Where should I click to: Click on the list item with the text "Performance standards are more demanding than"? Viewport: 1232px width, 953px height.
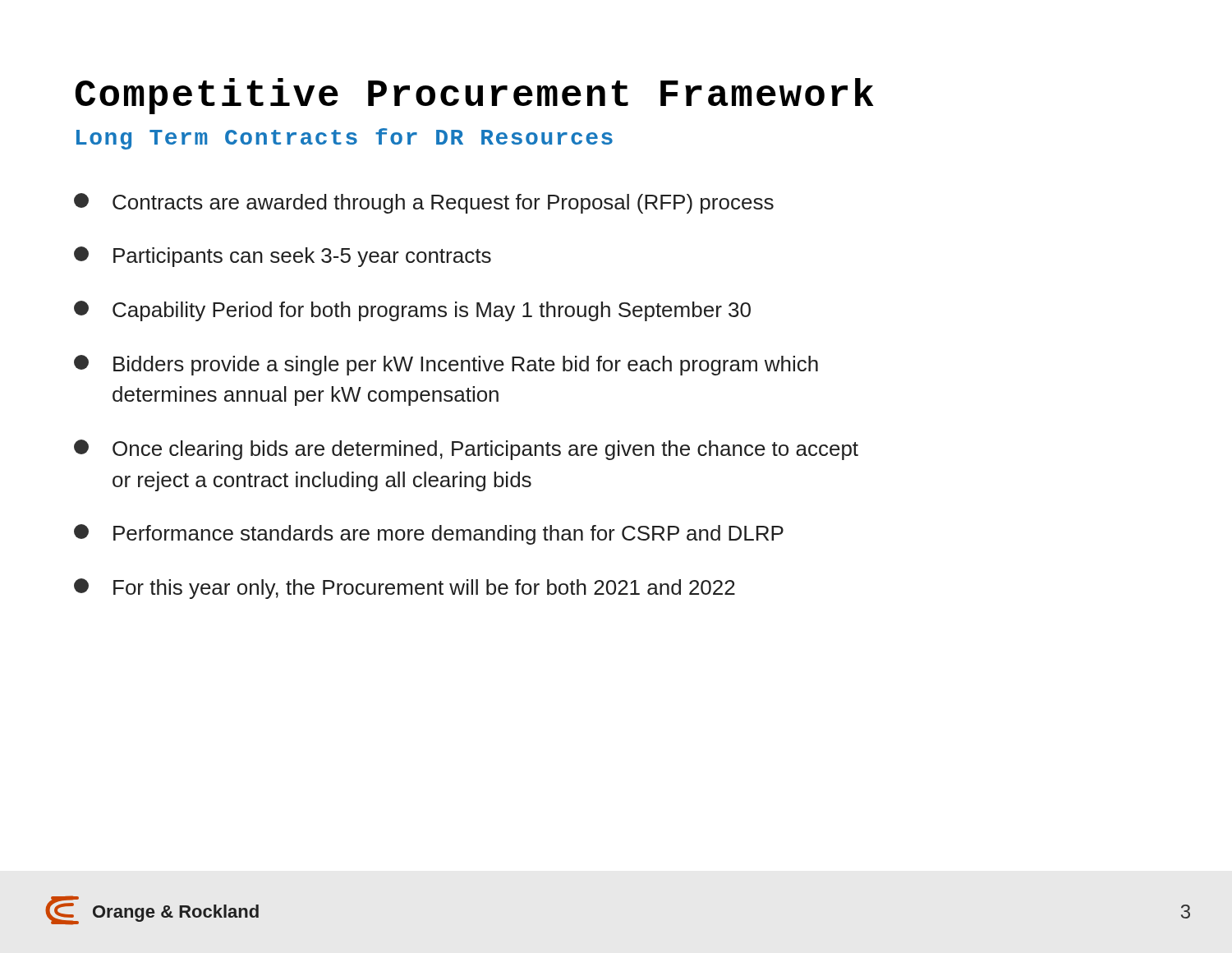tap(616, 534)
